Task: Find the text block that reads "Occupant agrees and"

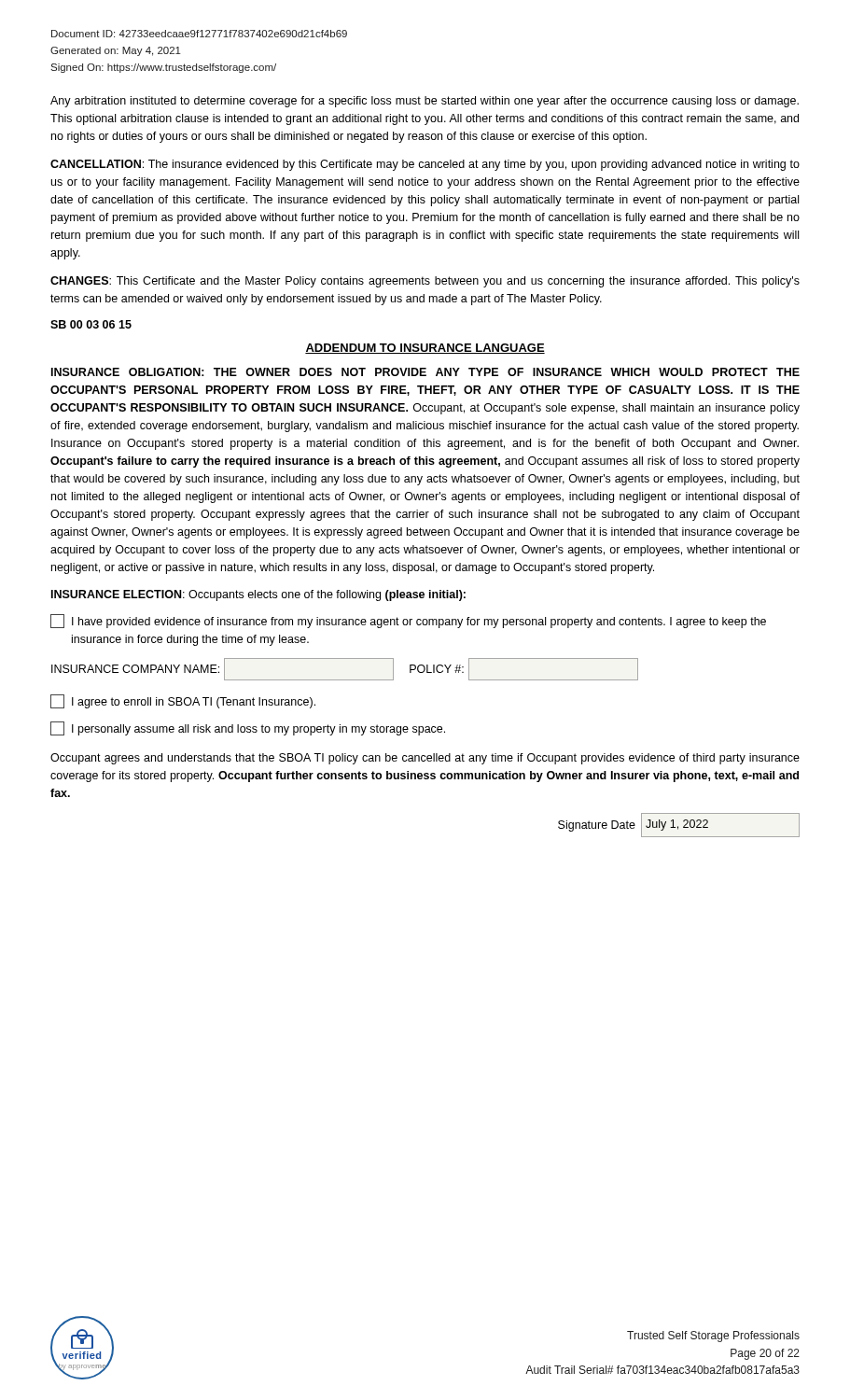Action: click(x=425, y=776)
